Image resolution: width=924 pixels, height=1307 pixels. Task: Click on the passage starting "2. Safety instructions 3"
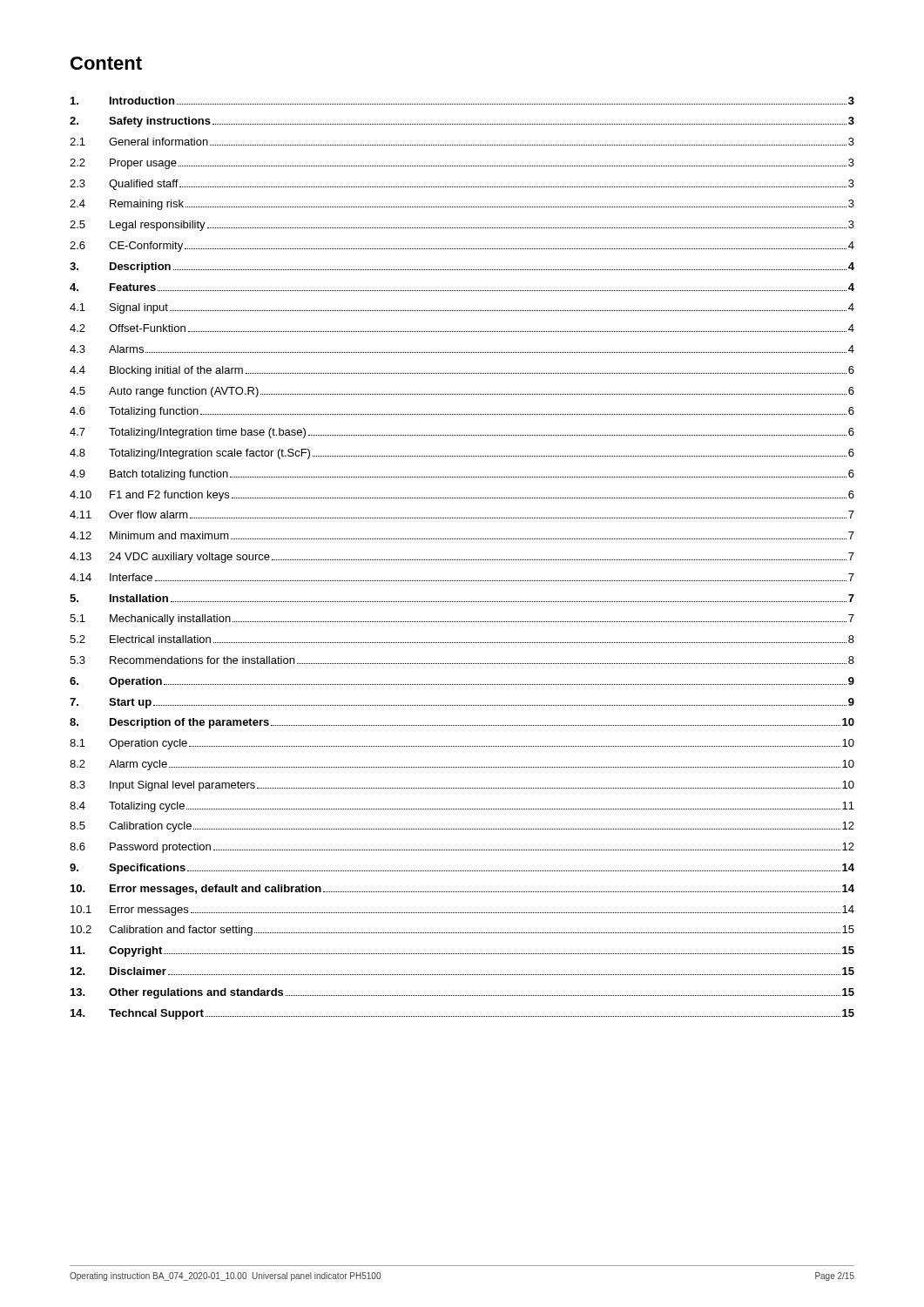coord(462,122)
